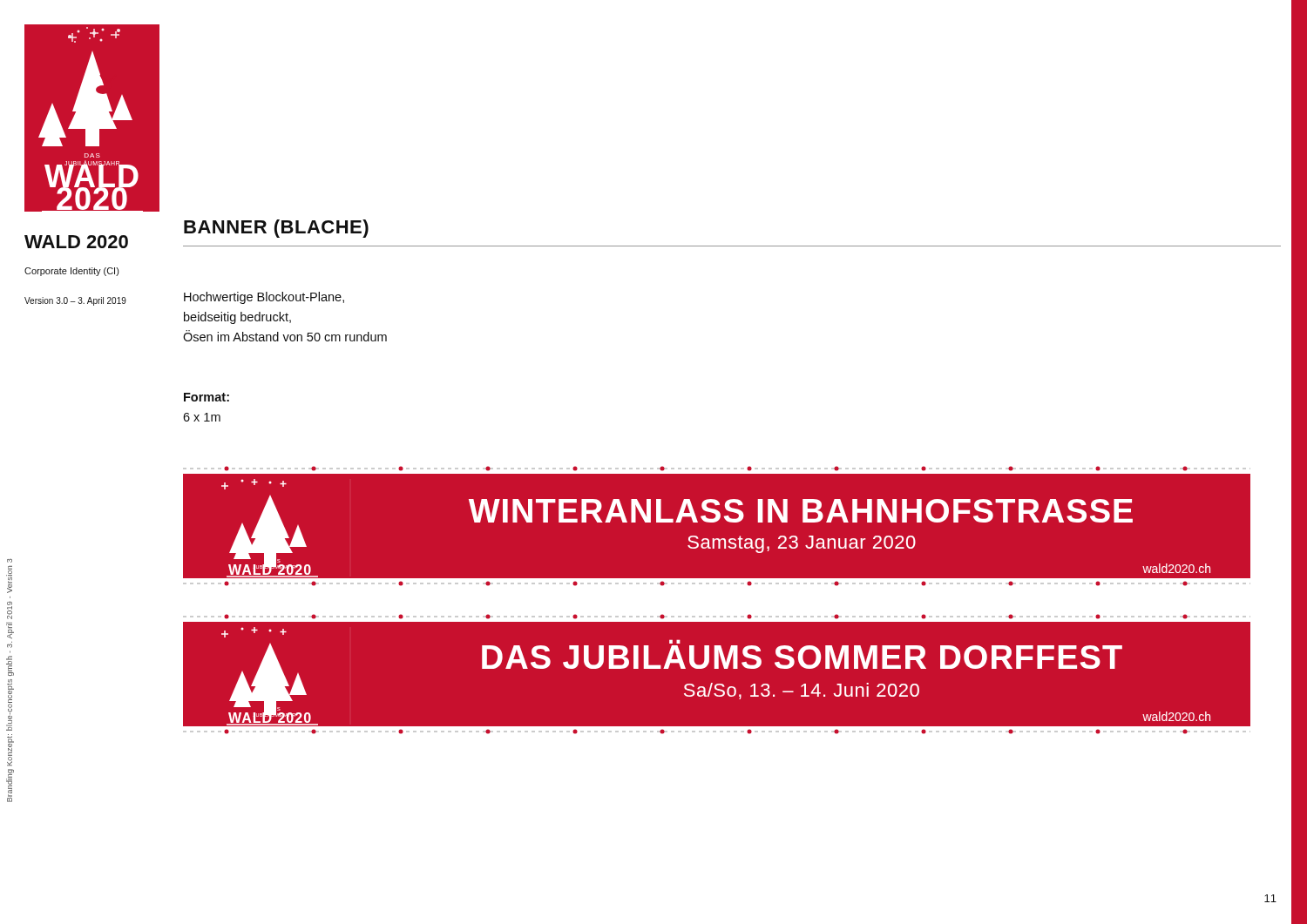Image resolution: width=1307 pixels, height=924 pixels.
Task: Select the text with the text "Corporate Identity (CI)"
Action: (72, 271)
